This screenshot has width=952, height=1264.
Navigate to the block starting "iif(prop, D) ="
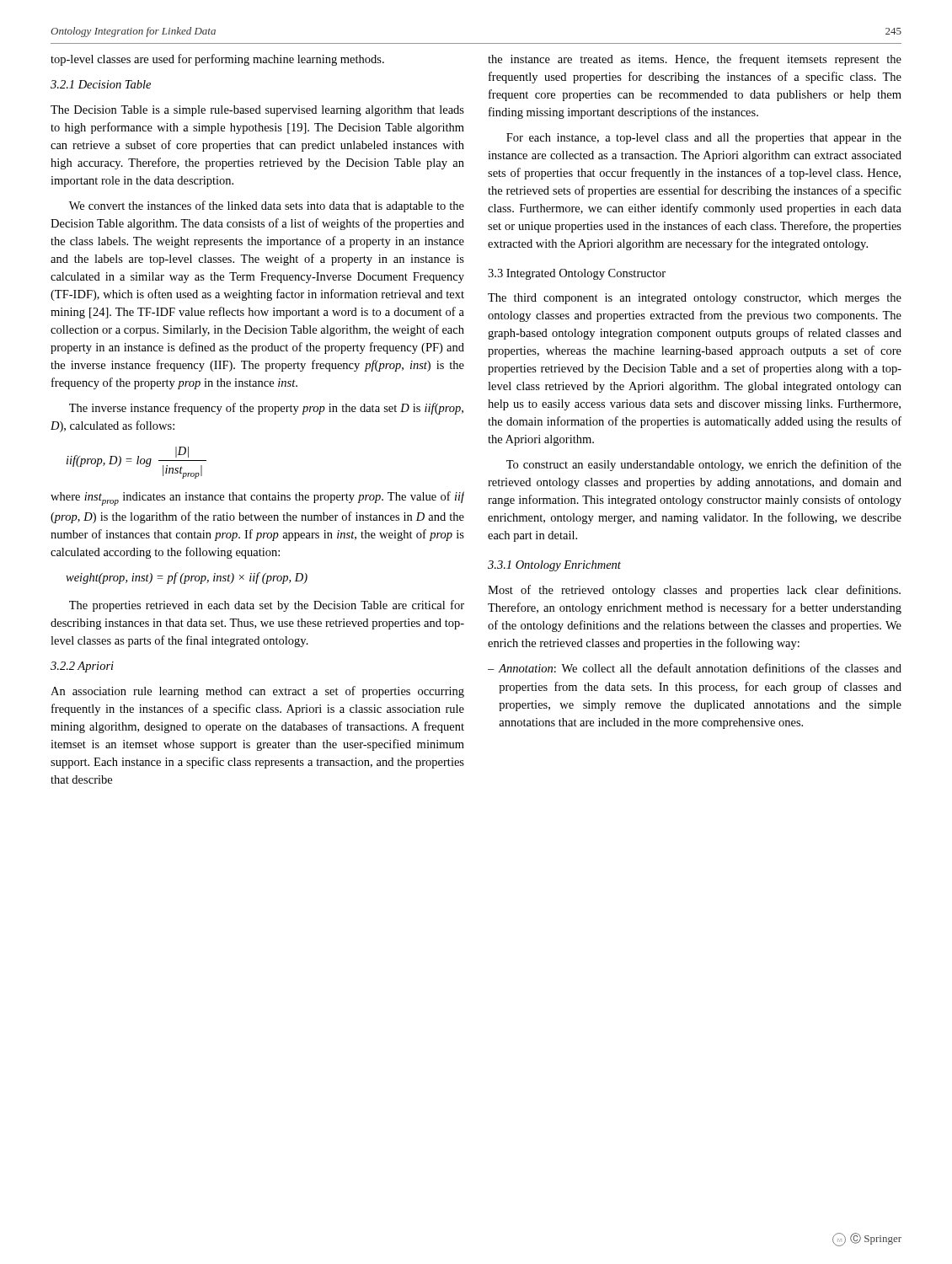pyautogui.click(x=136, y=462)
